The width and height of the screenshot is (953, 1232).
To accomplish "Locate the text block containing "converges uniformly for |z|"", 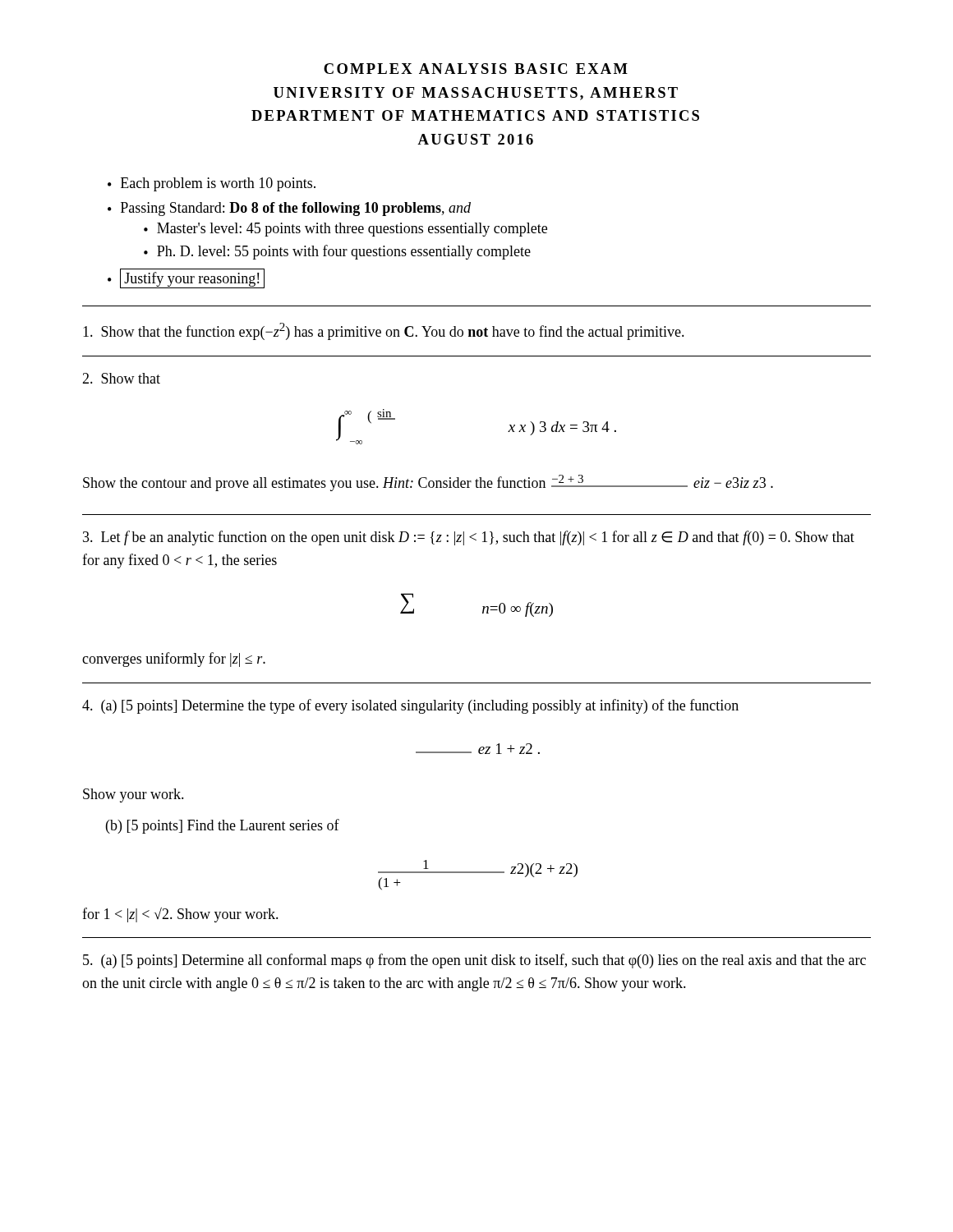I will tap(174, 659).
